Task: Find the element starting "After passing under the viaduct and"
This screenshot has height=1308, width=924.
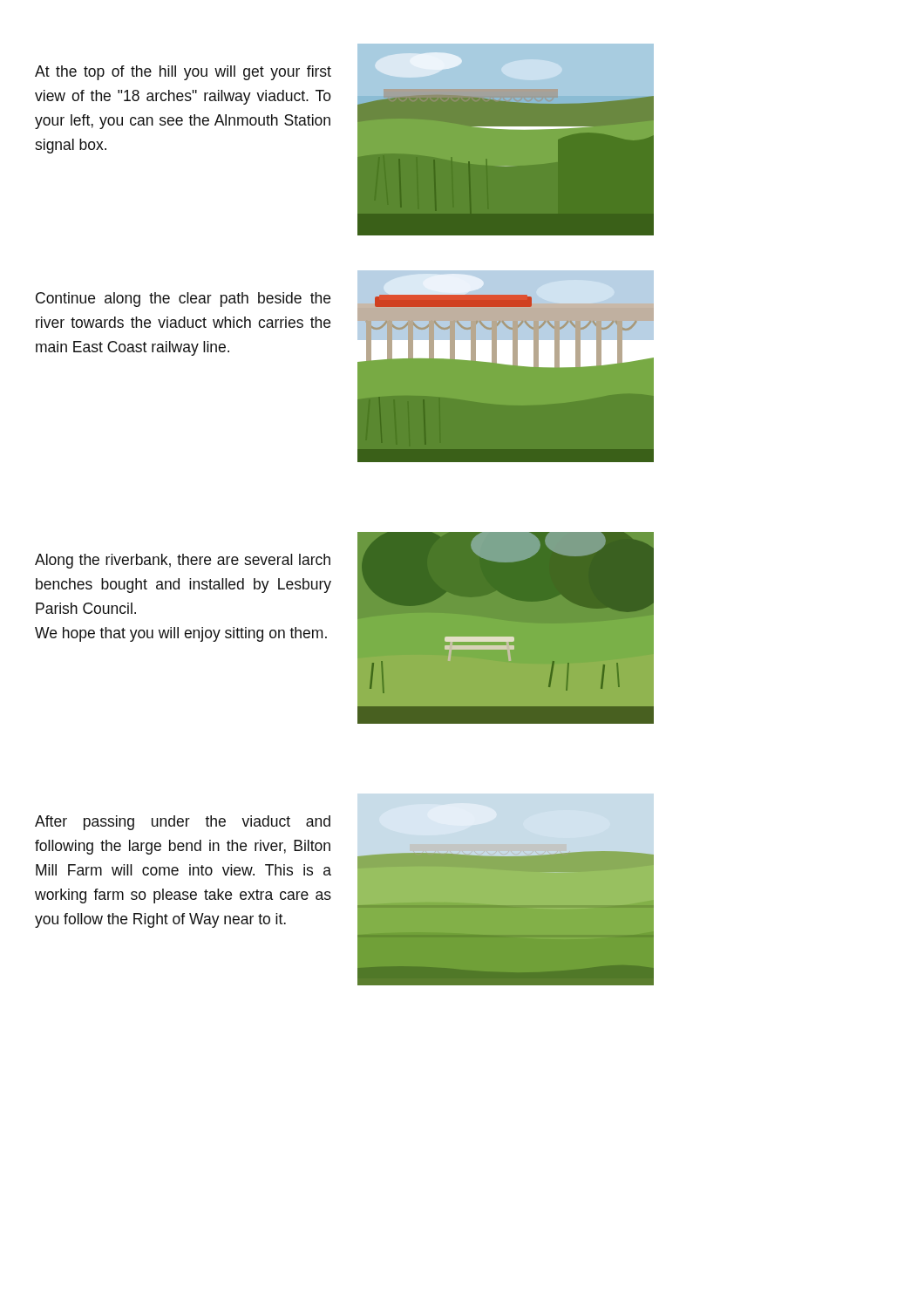Action: coord(183,870)
